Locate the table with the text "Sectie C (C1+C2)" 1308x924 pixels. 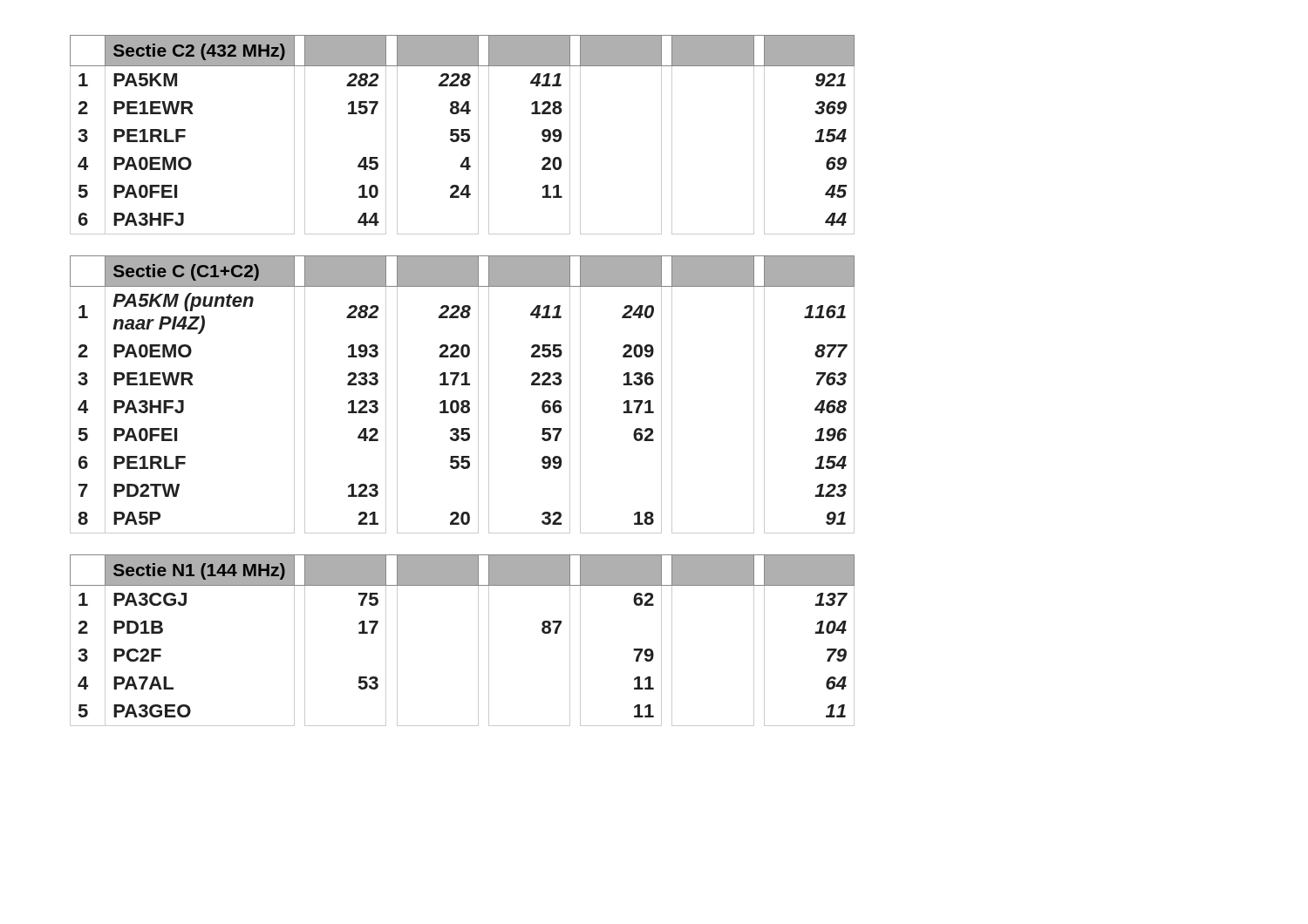pyautogui.click(x=462, y=394)
